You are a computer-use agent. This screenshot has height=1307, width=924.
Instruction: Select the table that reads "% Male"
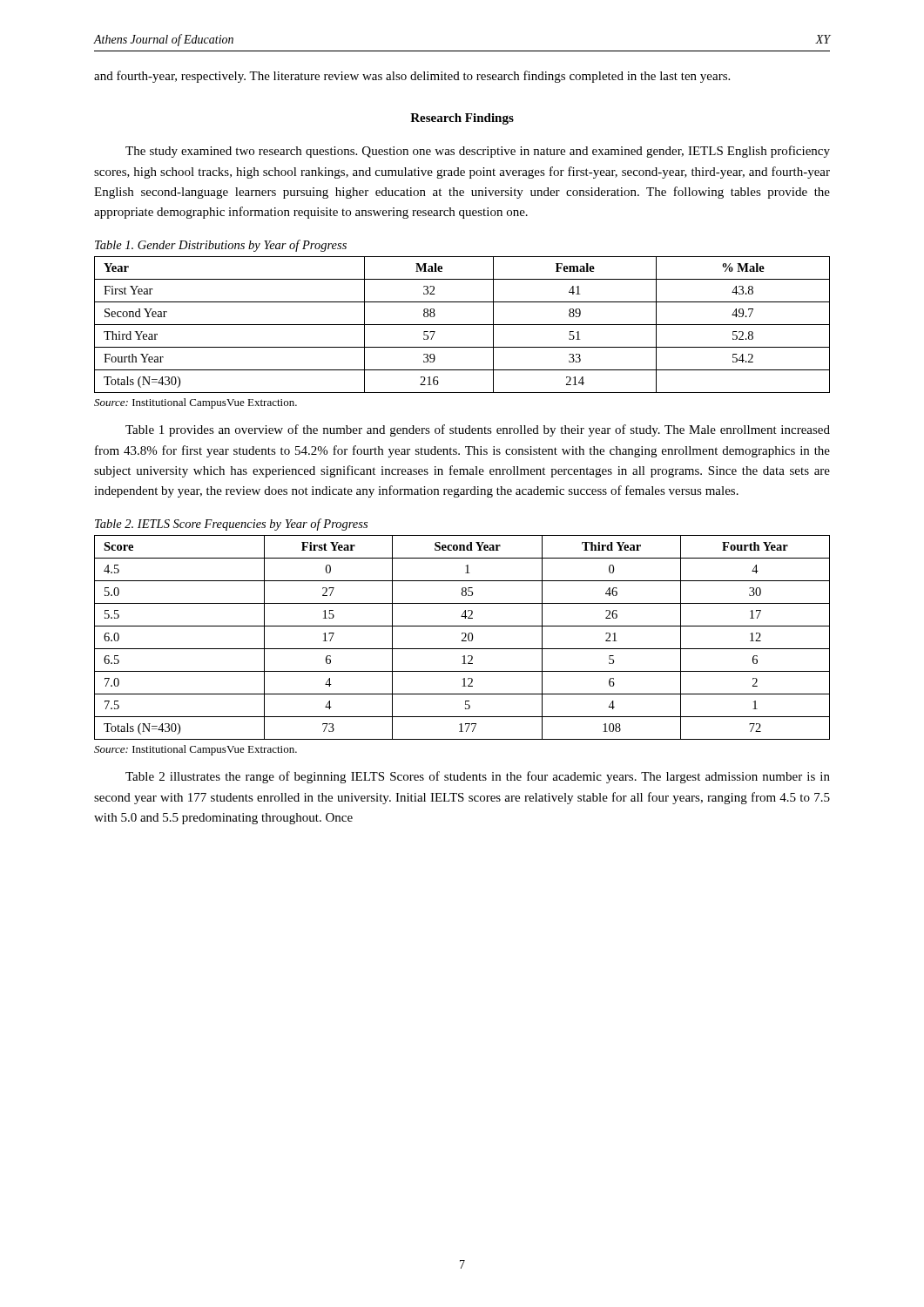462,325
